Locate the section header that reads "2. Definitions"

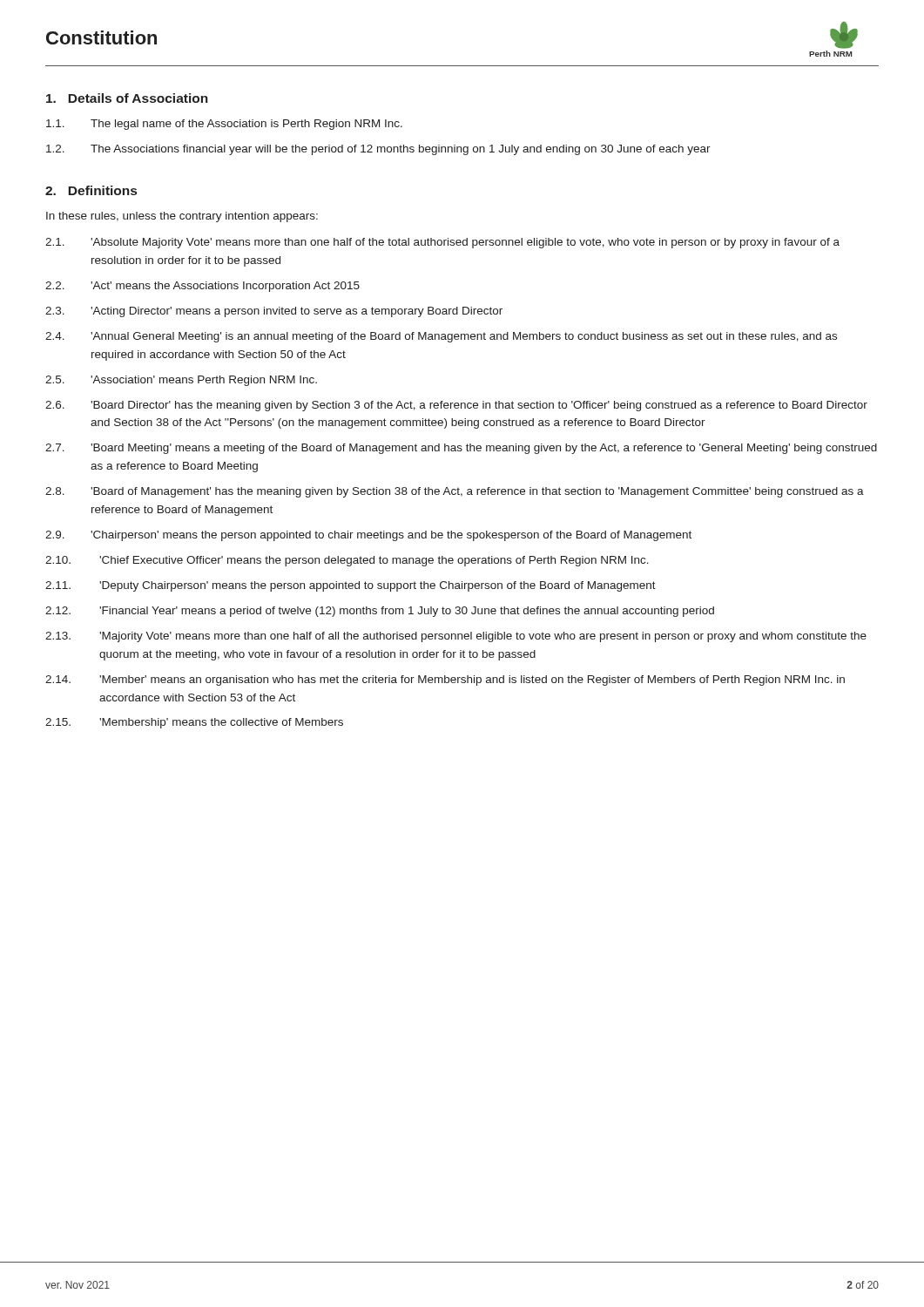[x=91, y=190]
